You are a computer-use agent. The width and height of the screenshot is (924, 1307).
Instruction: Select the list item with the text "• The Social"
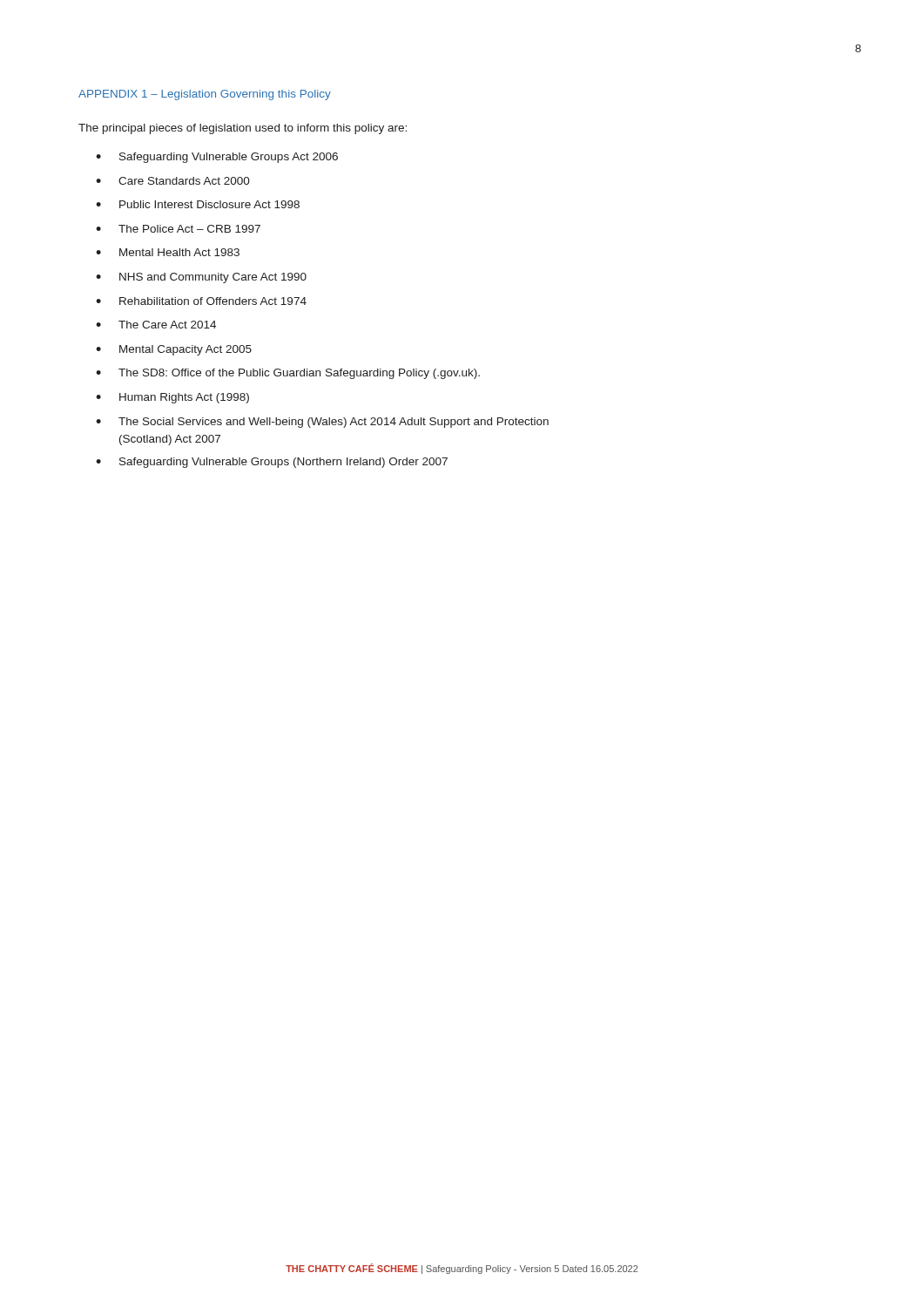[x=471, y=430]
